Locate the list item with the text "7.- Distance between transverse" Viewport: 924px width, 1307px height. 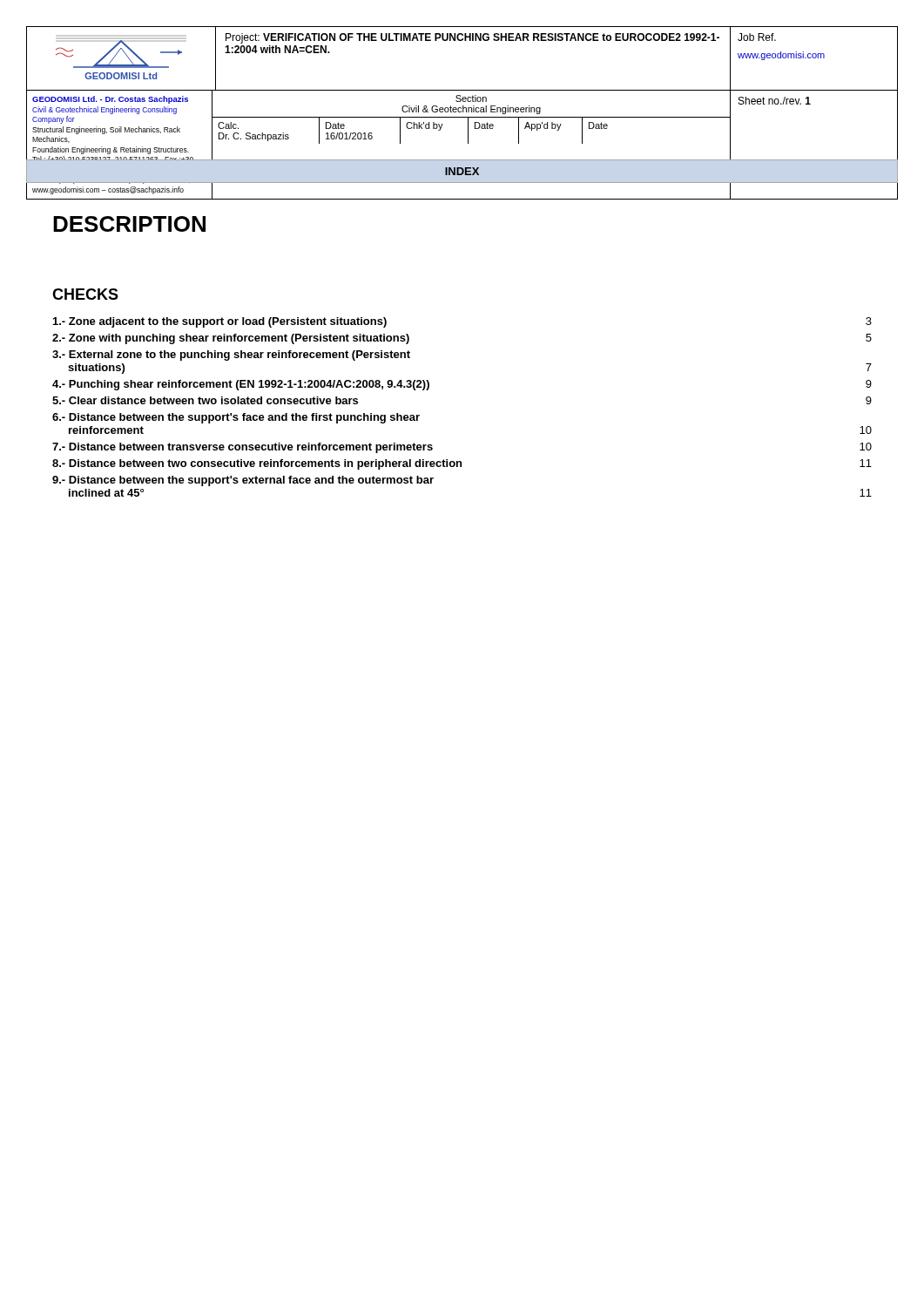click(x=243, y=447)
